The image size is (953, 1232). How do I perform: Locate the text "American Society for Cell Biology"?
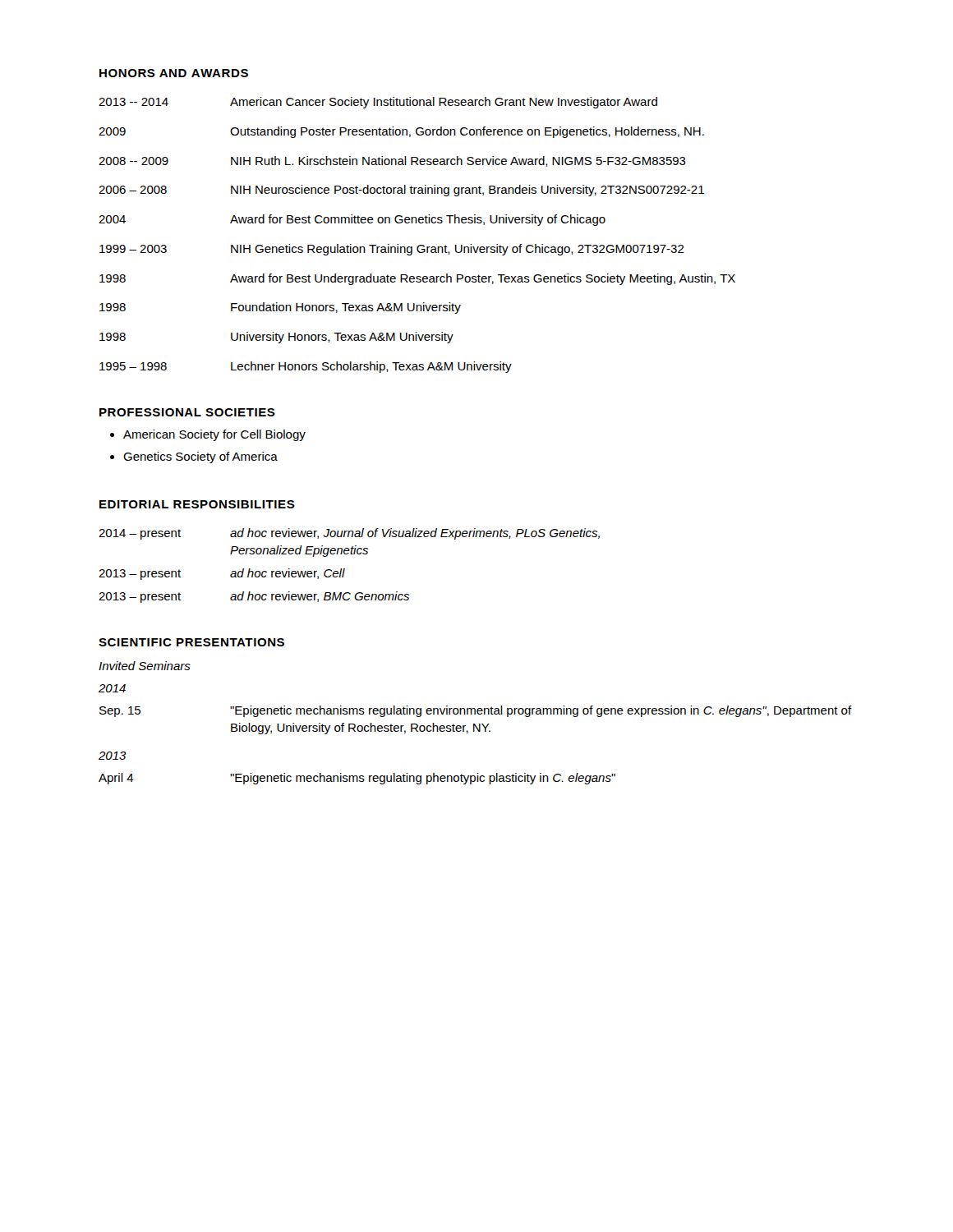[208, 435]
